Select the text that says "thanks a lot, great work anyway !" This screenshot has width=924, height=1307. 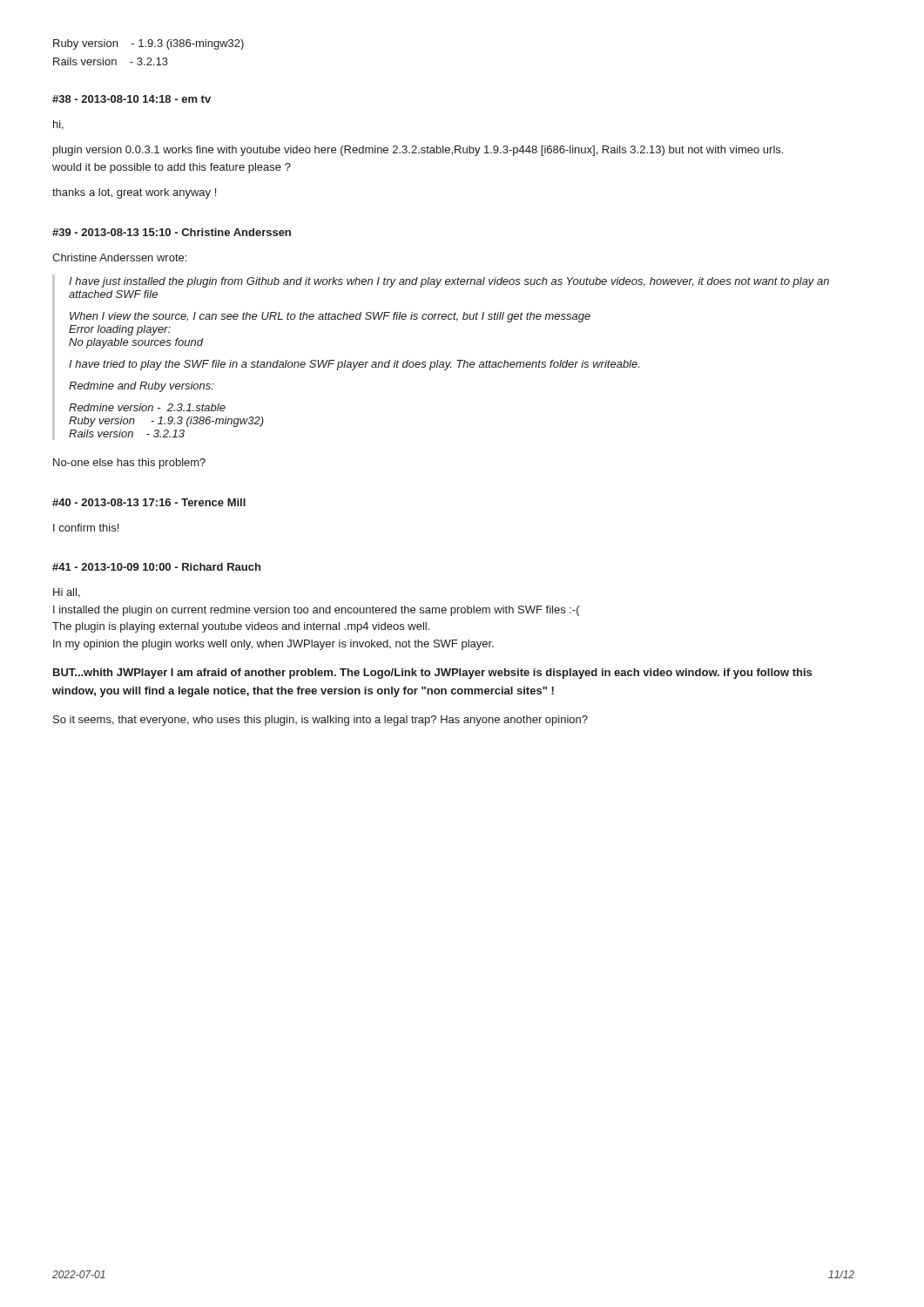point(135,192)
